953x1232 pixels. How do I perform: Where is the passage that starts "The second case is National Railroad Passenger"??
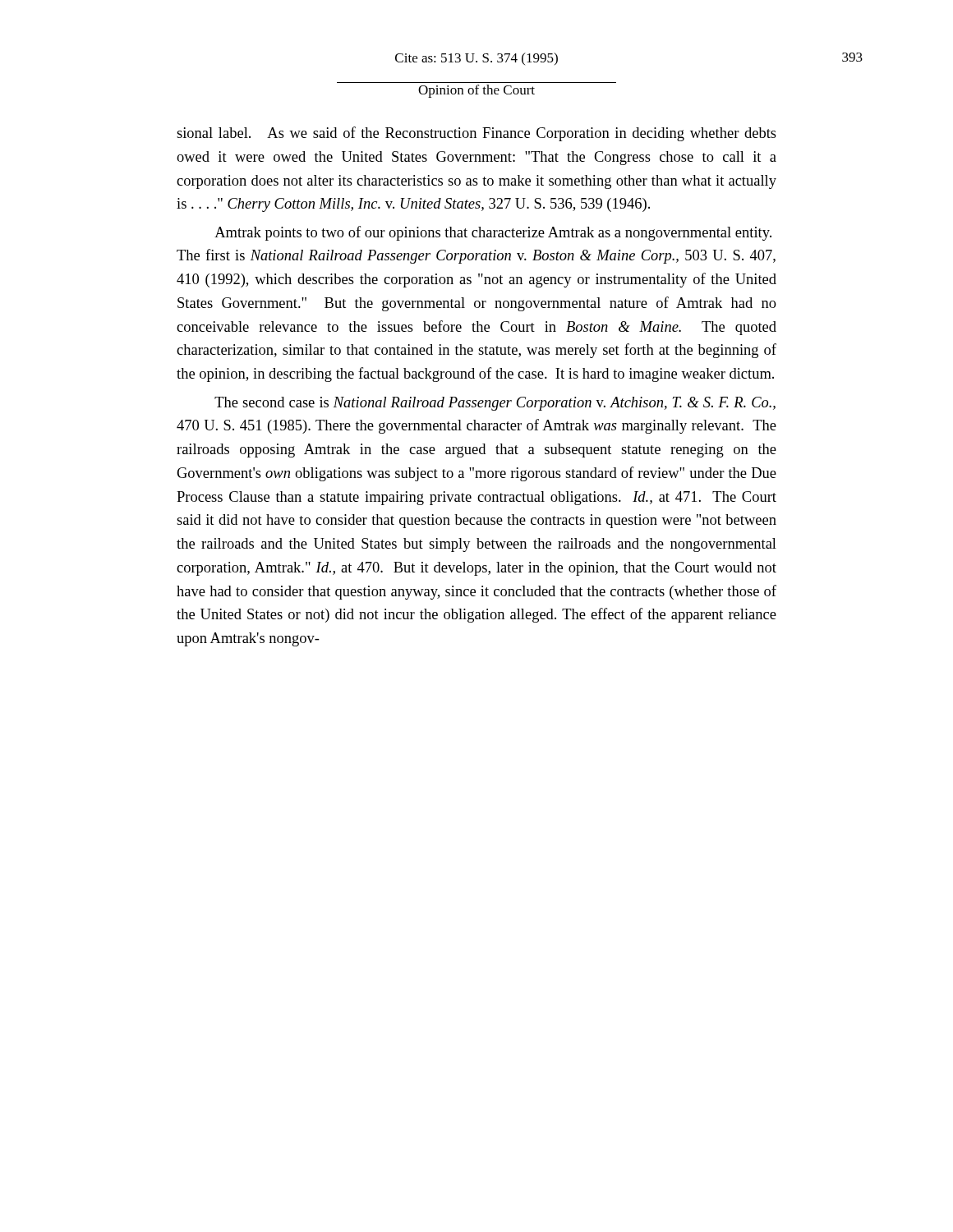tap(476, 520)
